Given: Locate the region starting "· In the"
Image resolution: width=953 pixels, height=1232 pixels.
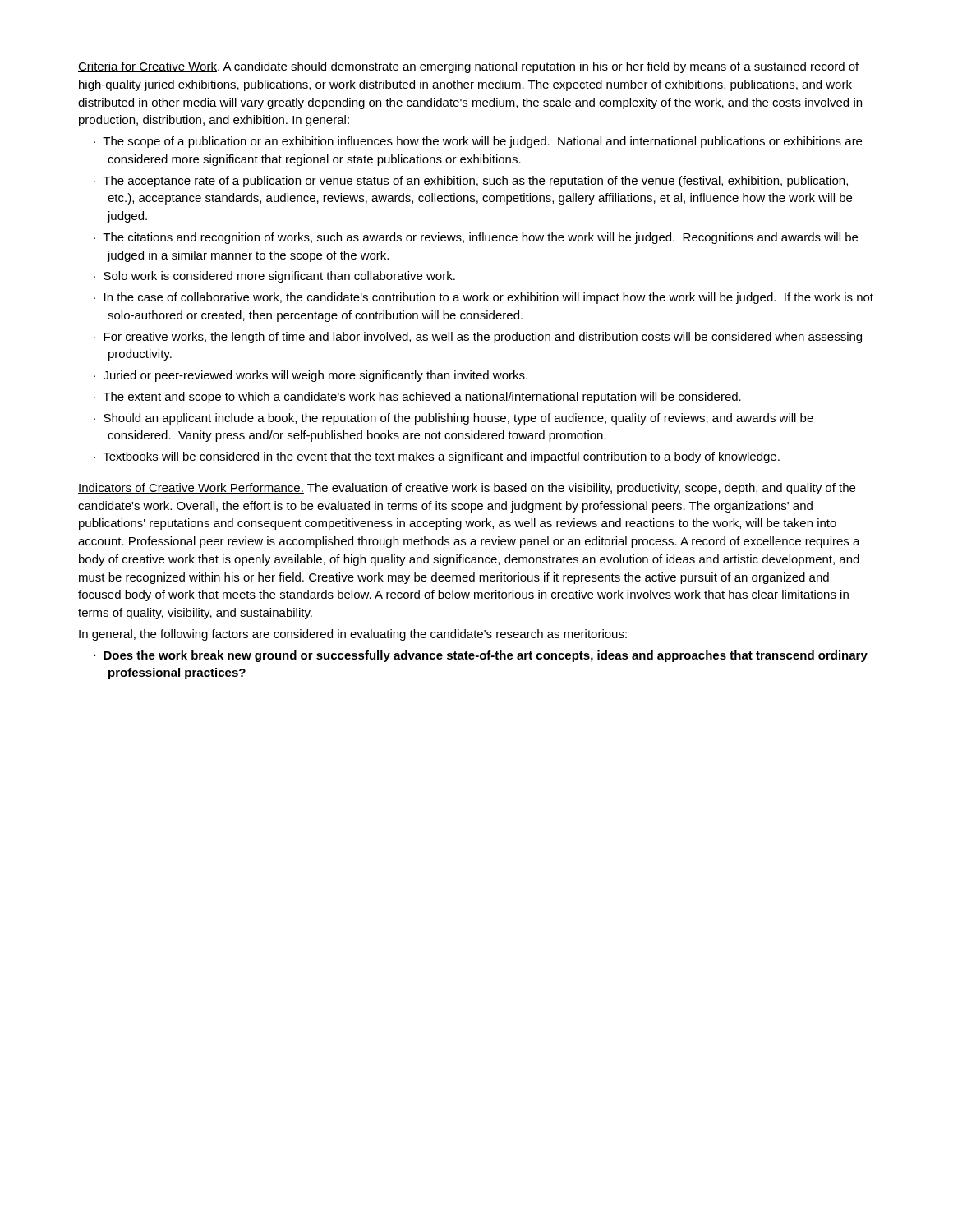Looking at the screenshot, I should (490, 306).
